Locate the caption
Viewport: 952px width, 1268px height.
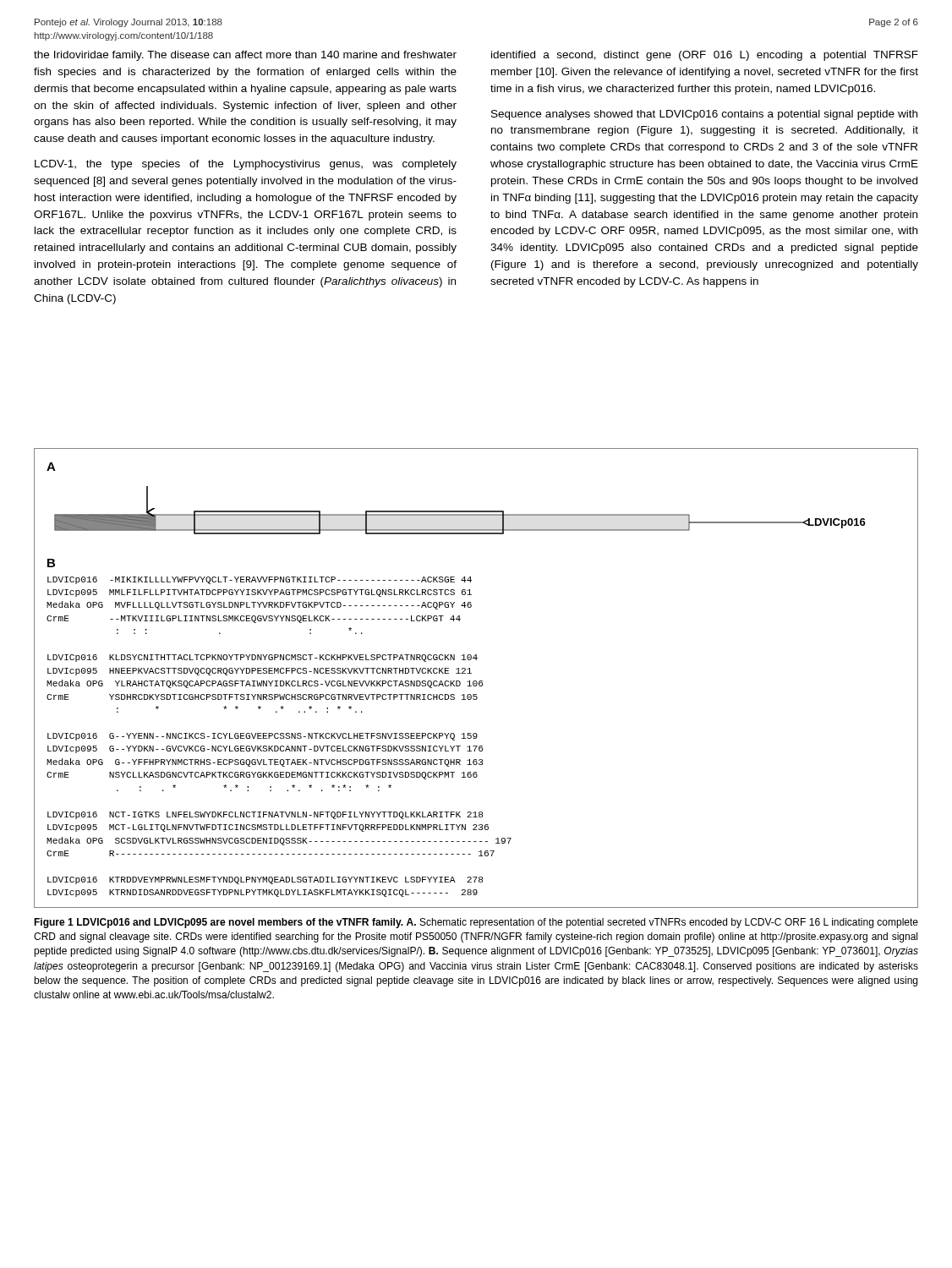(x=476, y=959)
